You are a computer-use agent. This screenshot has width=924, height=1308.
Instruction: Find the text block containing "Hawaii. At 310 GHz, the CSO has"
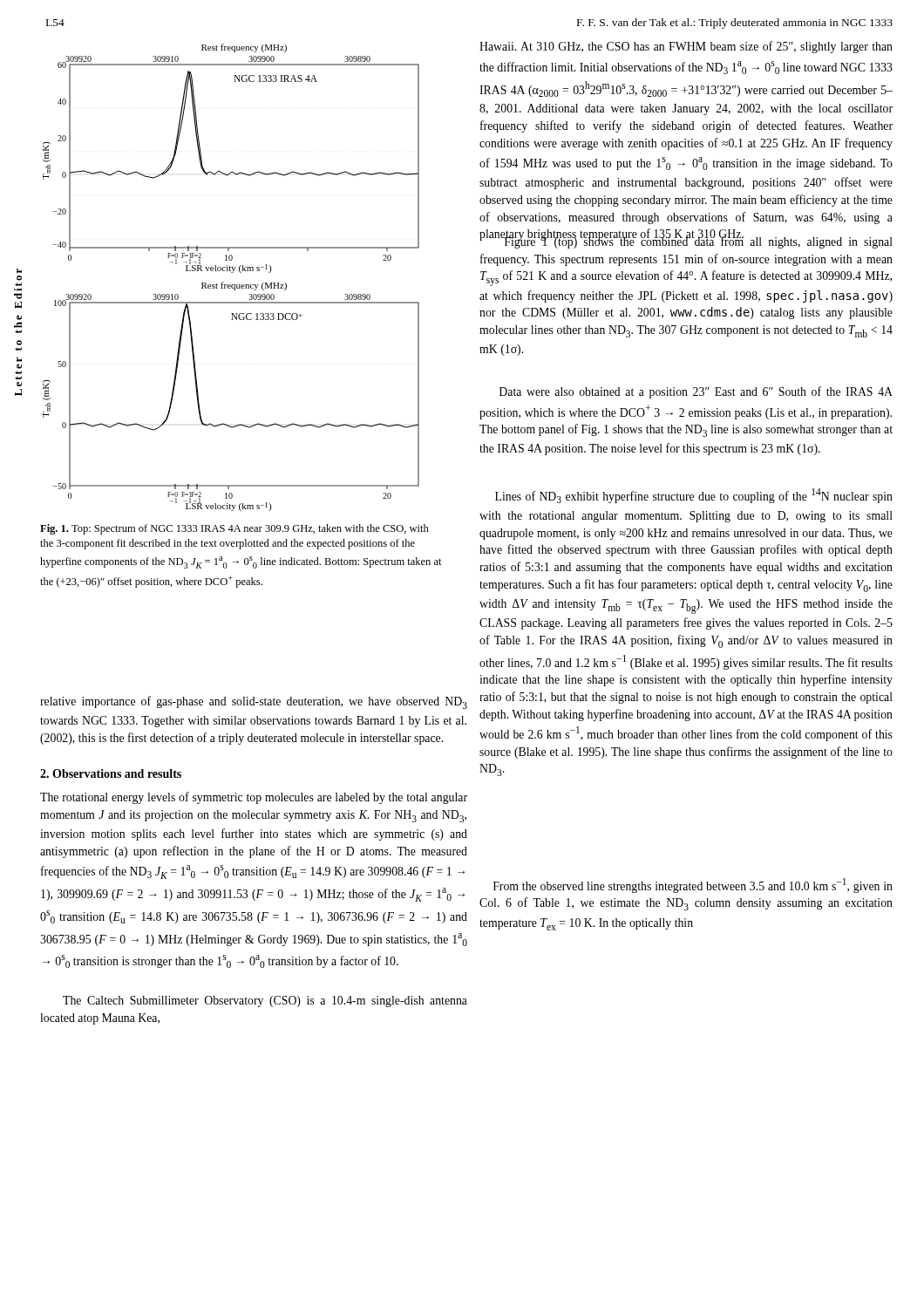coord(686,141)
